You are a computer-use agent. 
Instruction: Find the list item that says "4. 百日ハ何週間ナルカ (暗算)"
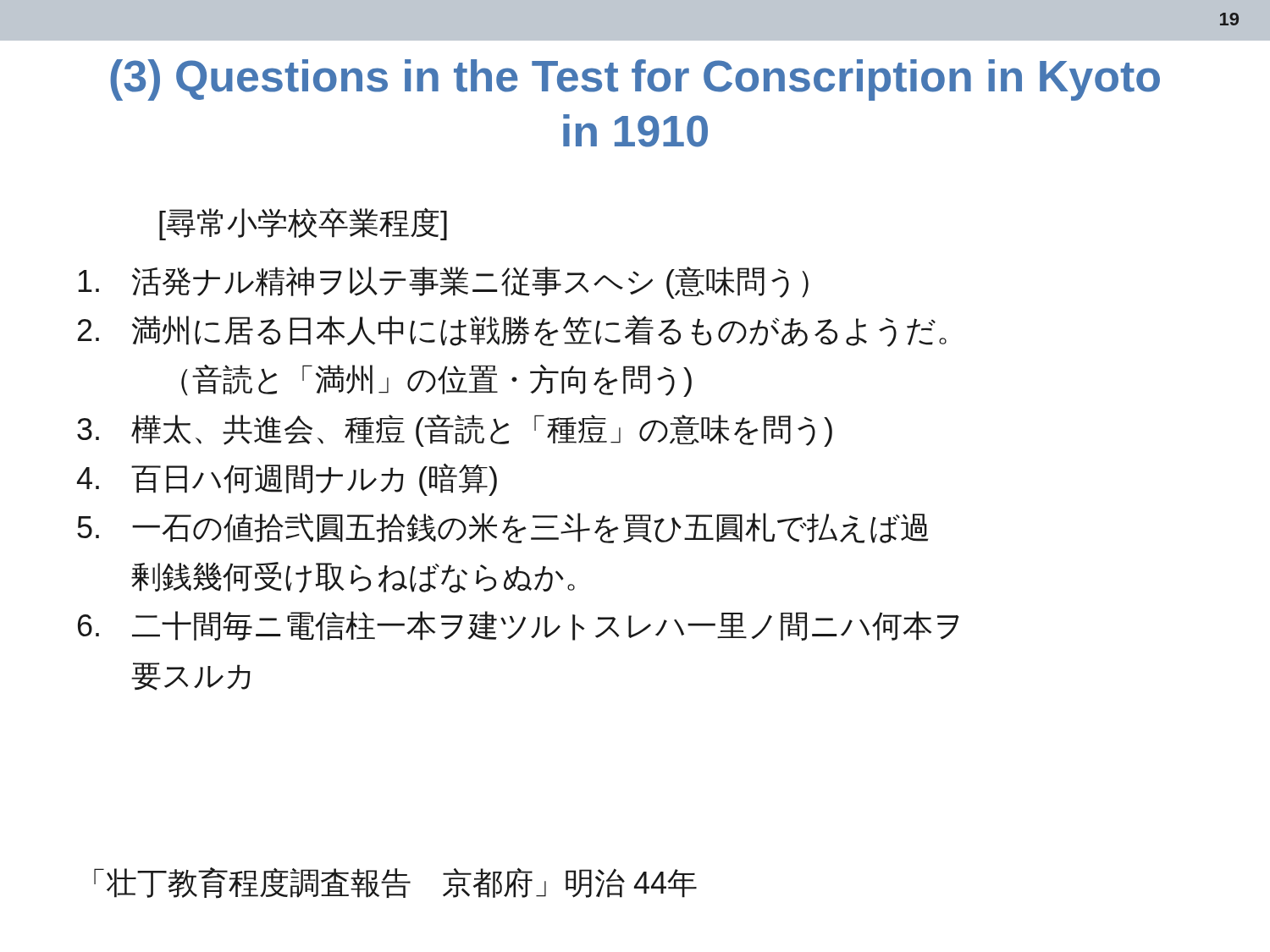[x=287, y=479]
